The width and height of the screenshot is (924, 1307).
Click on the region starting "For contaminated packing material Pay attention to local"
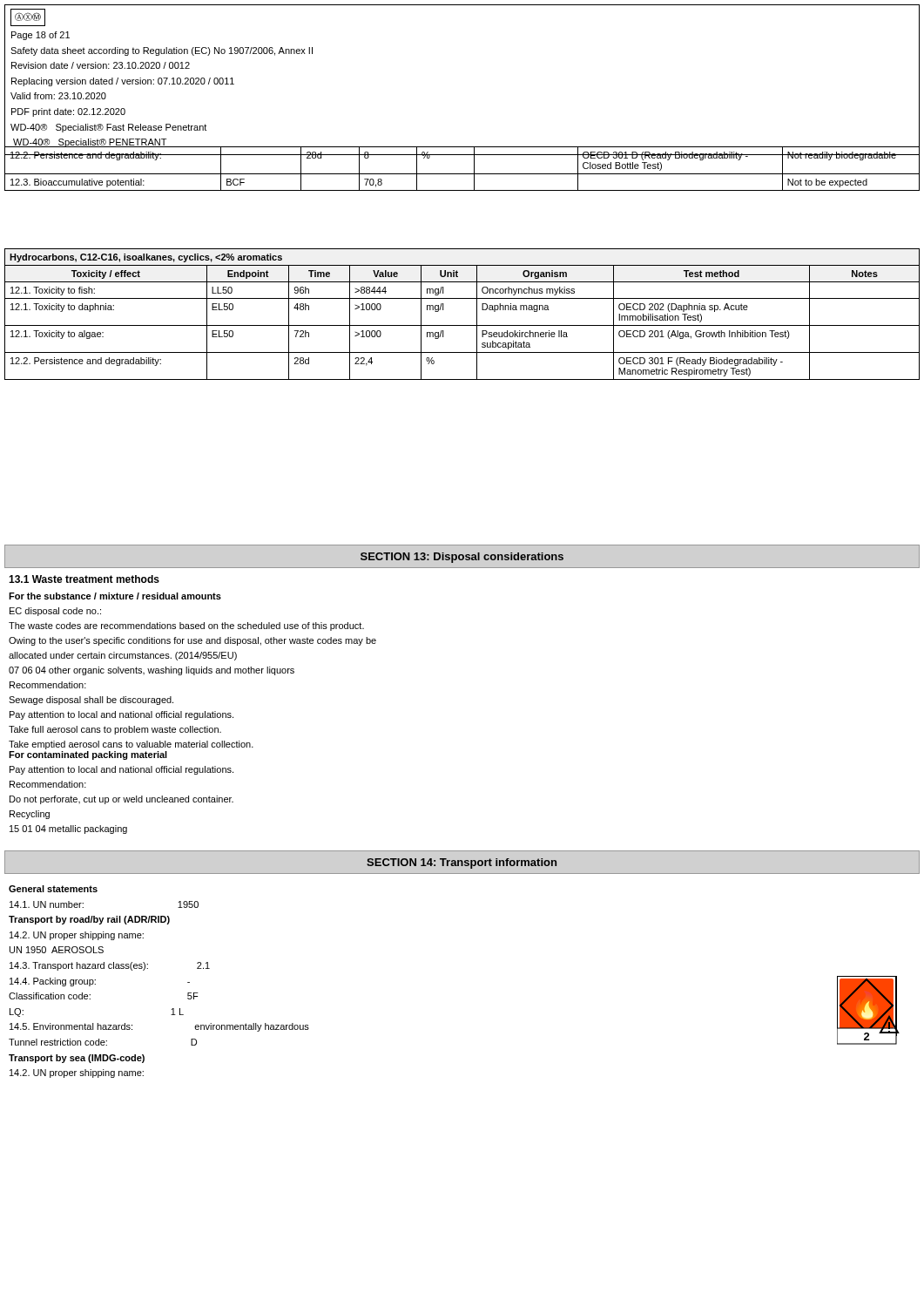click(122, 792)
